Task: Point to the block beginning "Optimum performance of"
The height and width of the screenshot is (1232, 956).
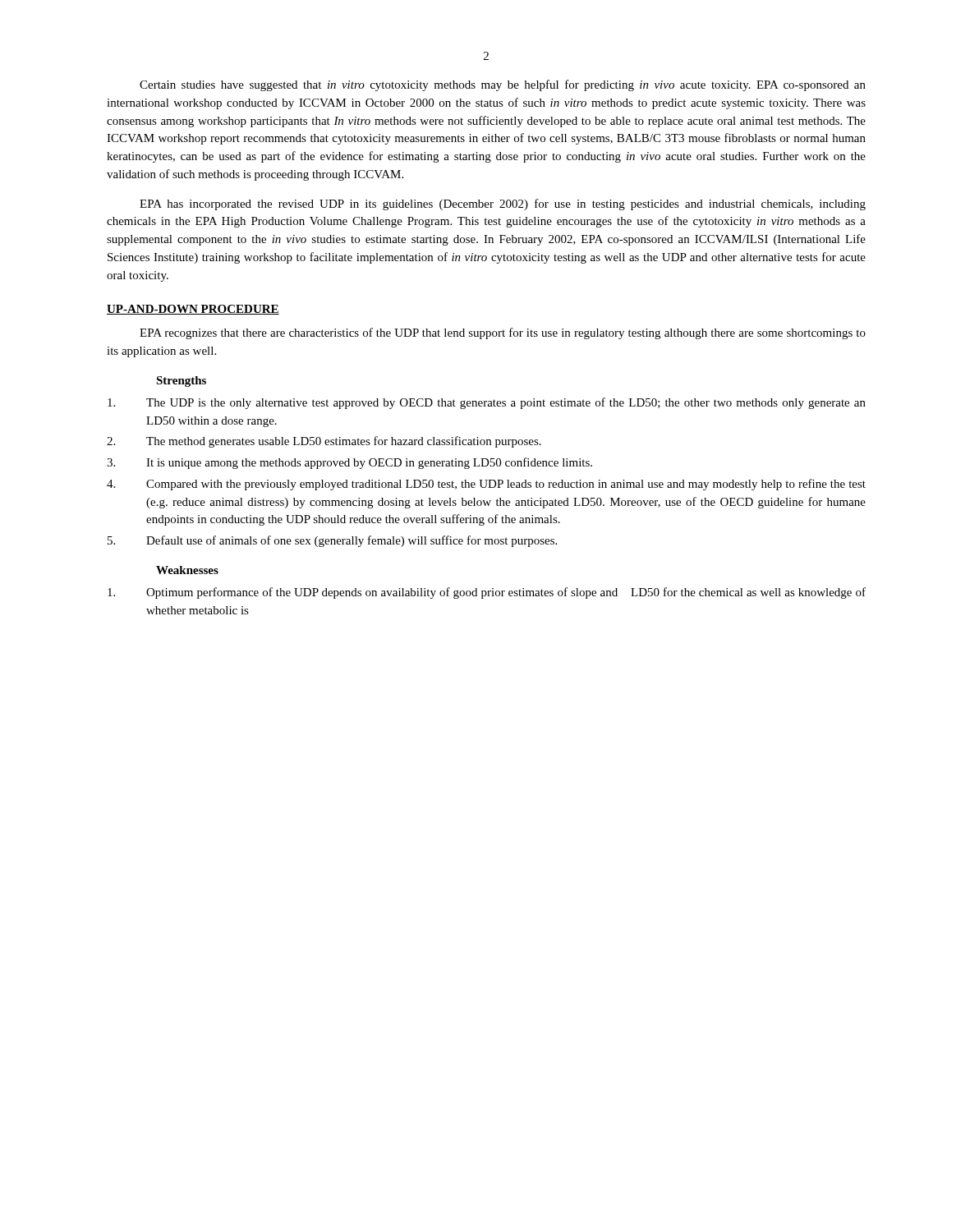Action: click(486, 602)
